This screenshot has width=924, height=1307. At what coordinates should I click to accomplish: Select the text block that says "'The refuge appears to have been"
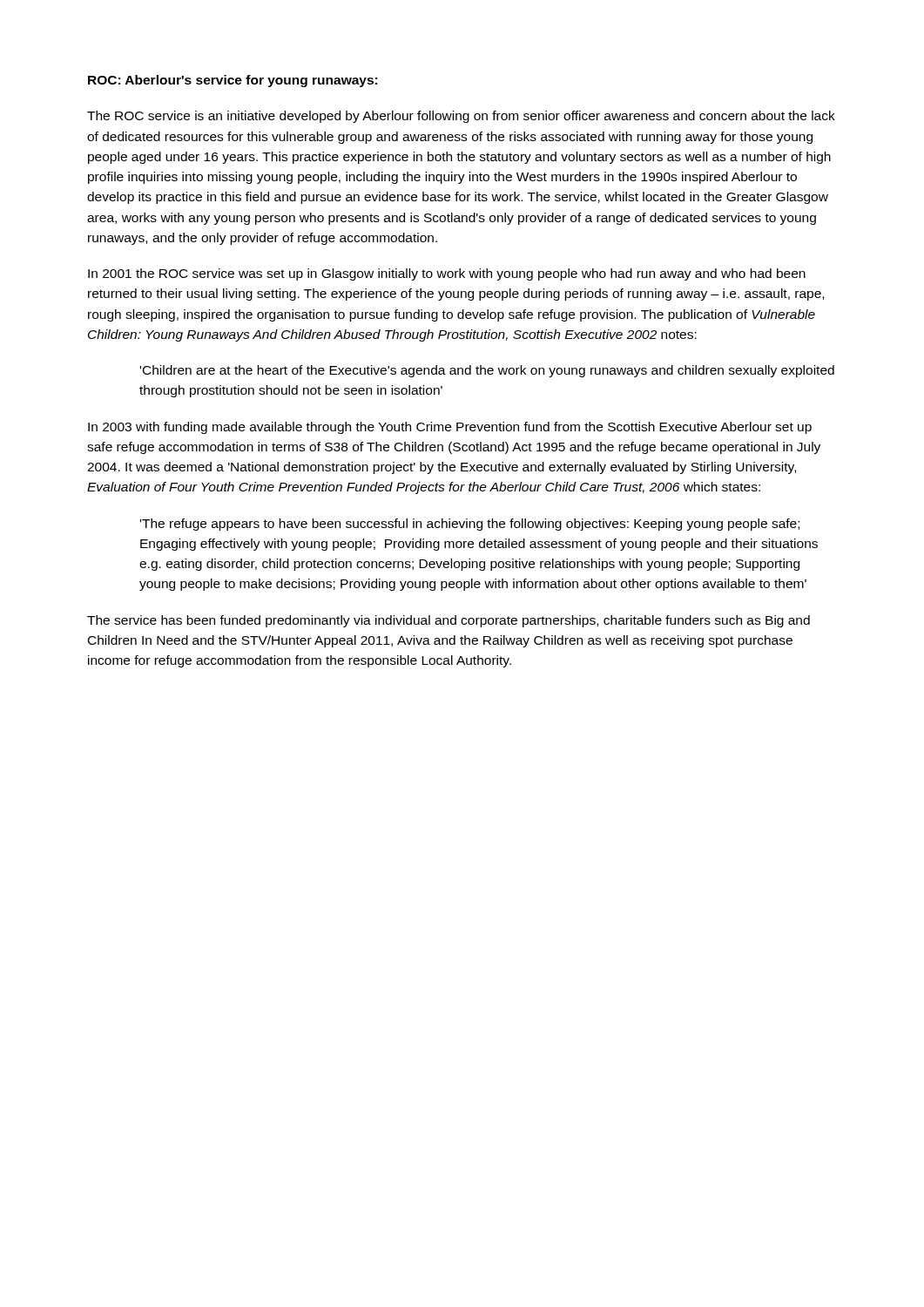pyautogui.click(x=479, y=553)
